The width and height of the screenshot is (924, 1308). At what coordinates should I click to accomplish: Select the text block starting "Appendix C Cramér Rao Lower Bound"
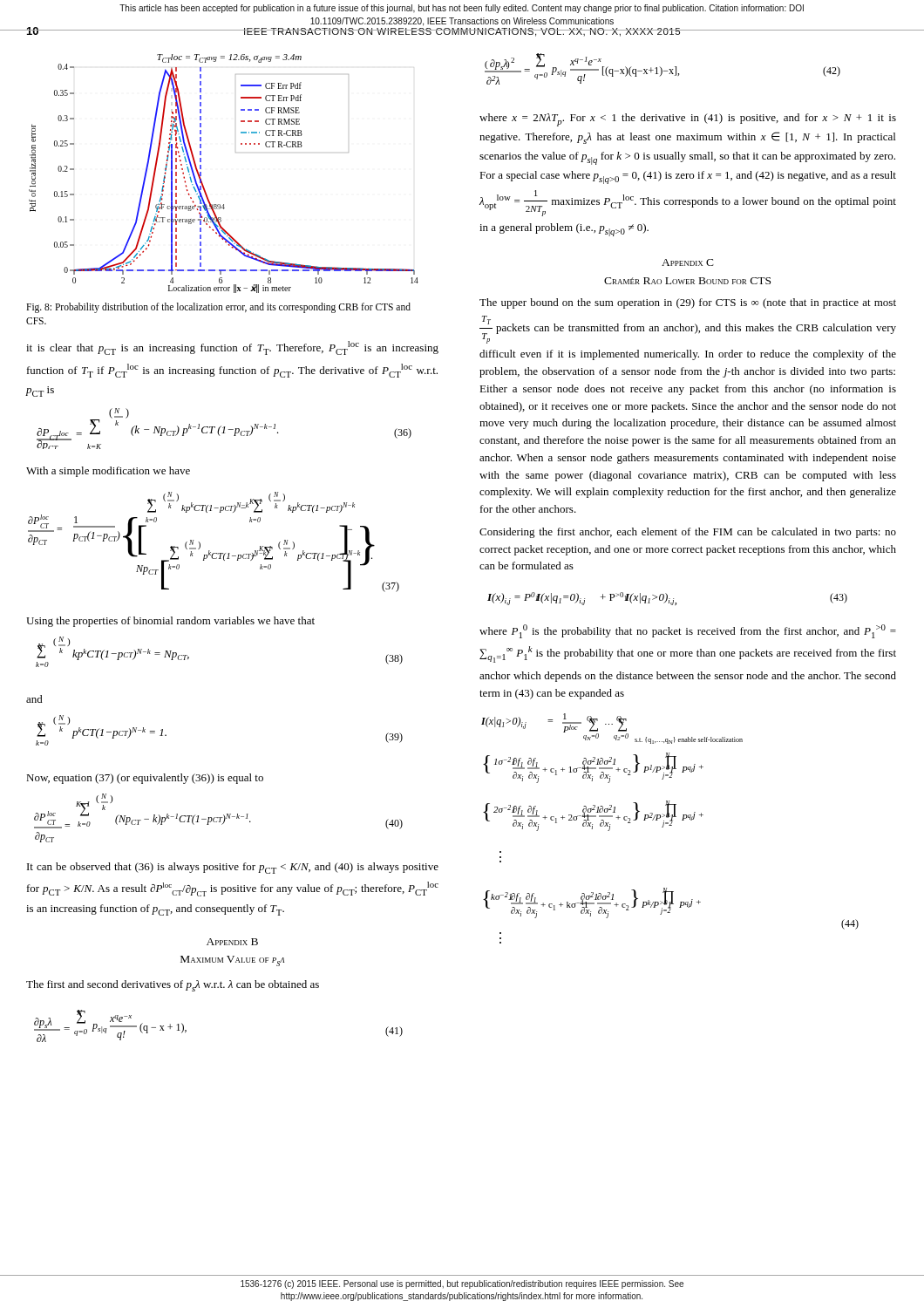point(688,271)
